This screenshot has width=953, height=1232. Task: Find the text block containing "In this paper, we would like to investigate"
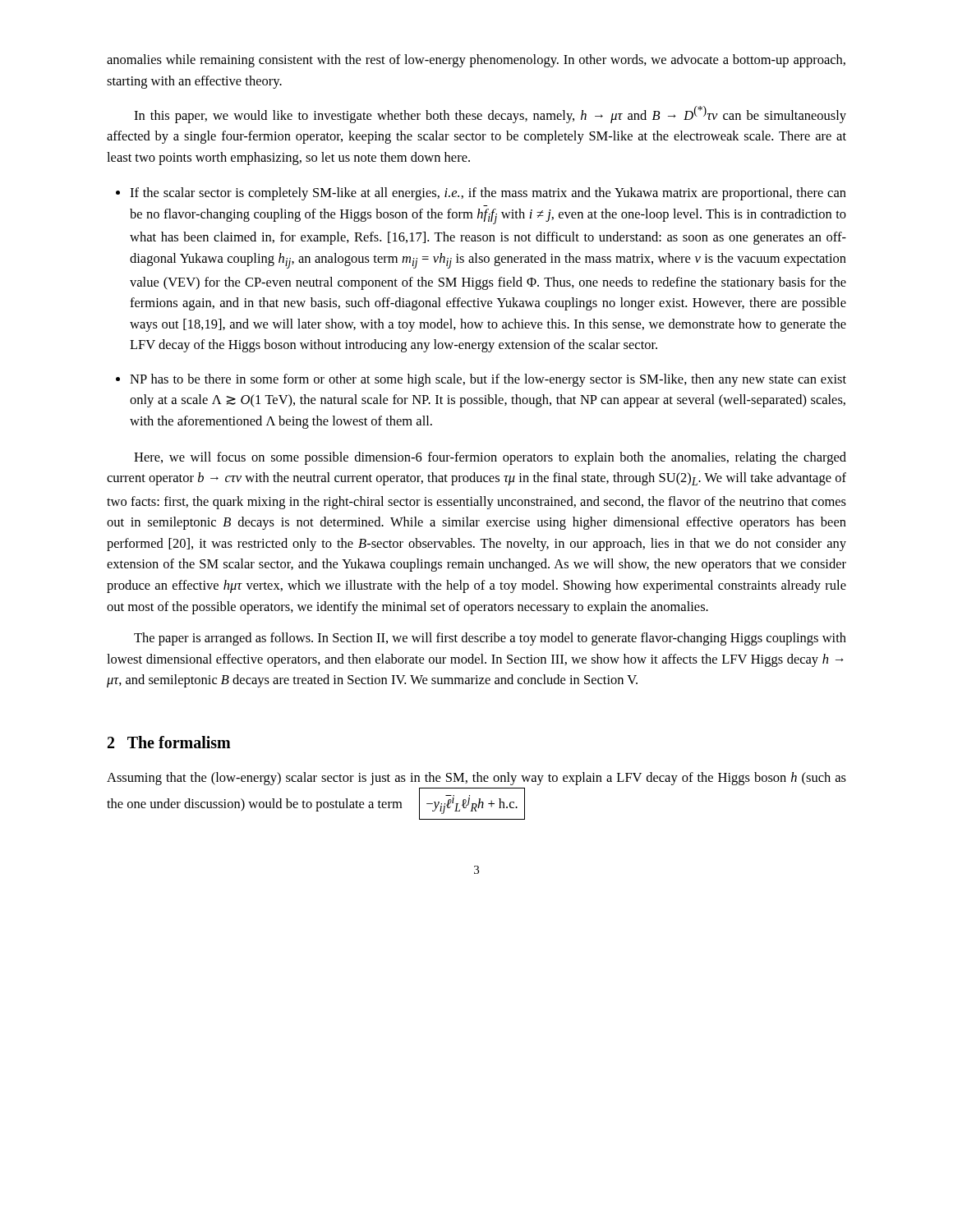pos(476,135)
